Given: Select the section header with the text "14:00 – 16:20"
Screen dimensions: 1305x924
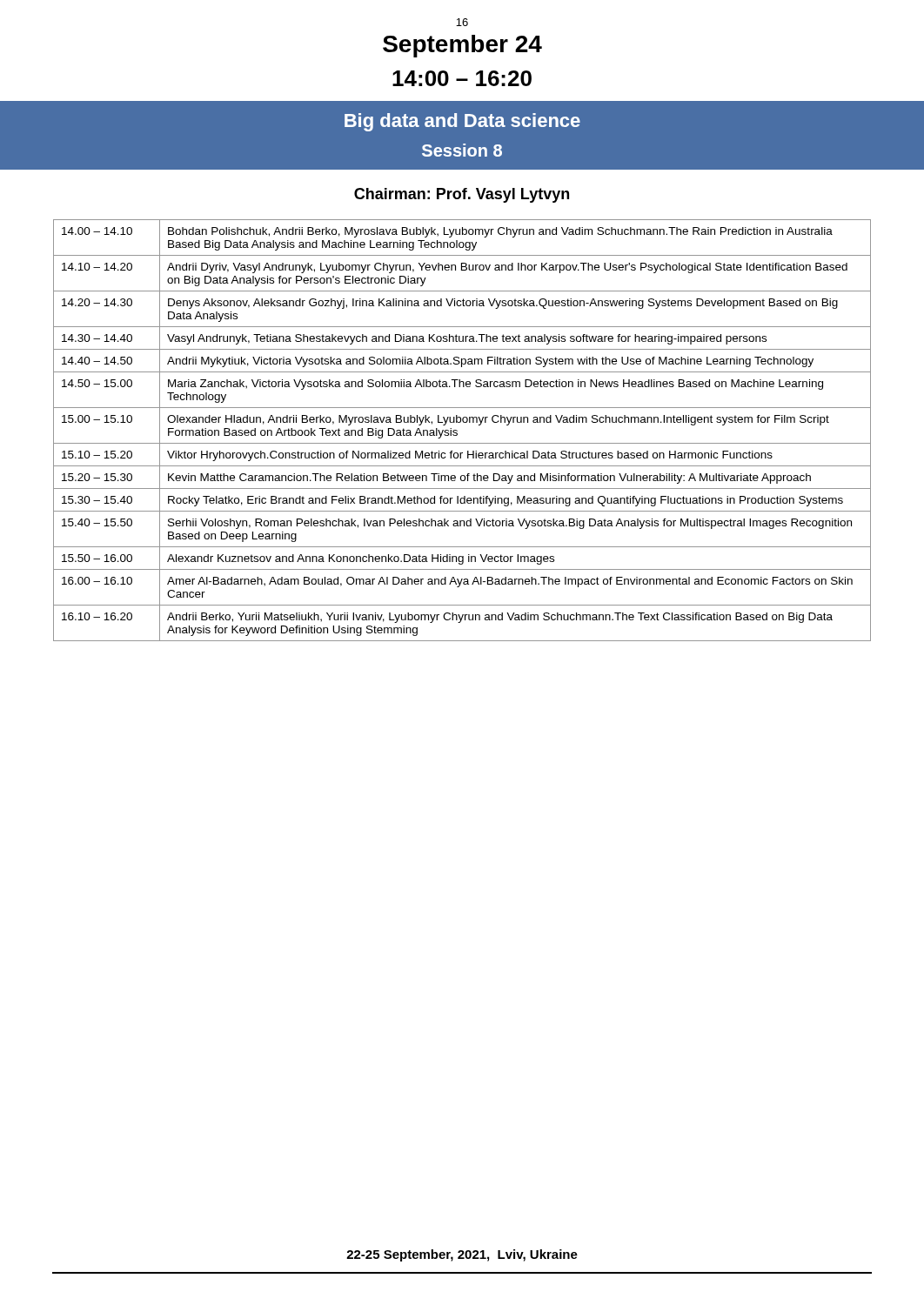Looking at the screenshot, I should pyautogui.click(x=462, y=78).
